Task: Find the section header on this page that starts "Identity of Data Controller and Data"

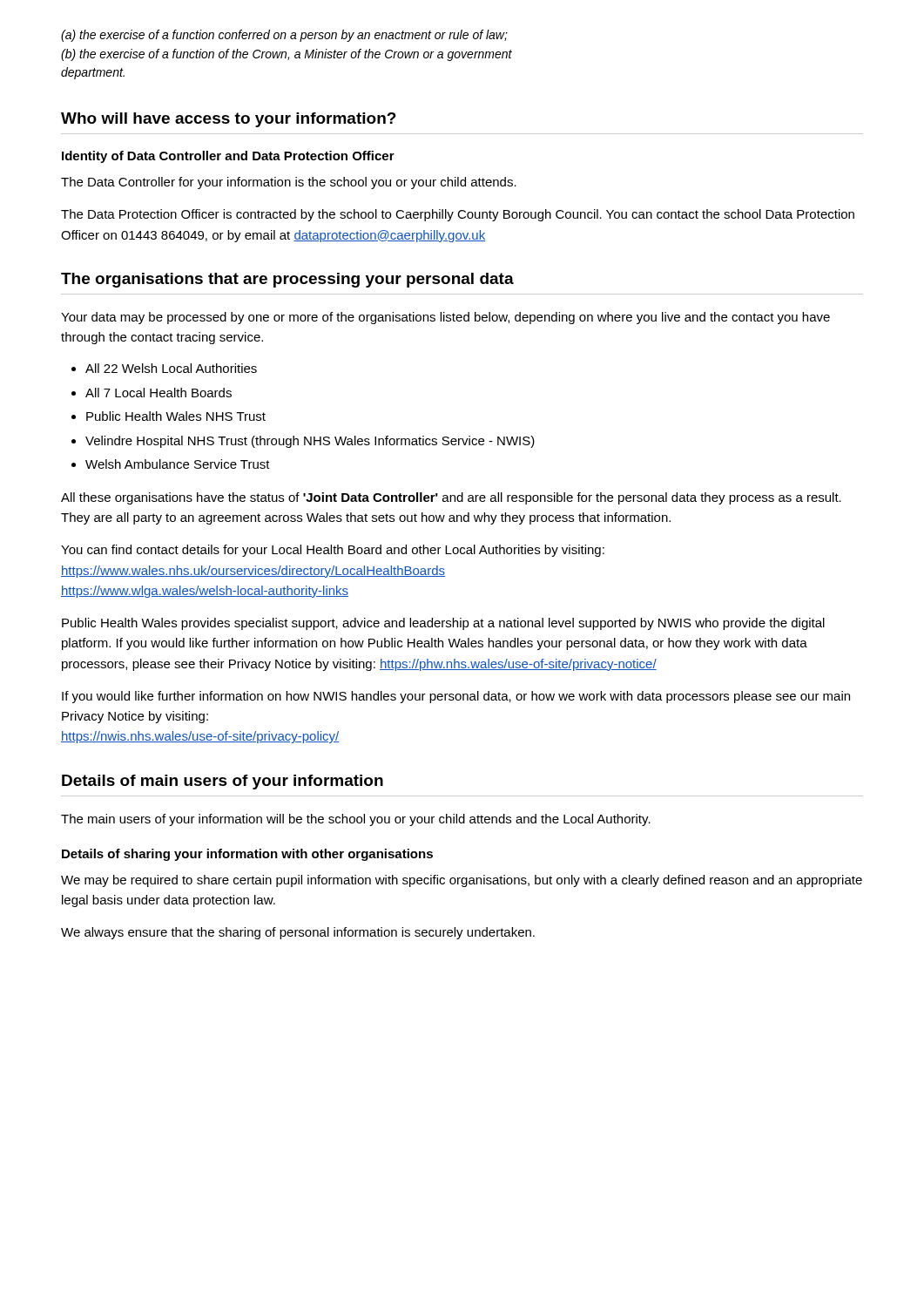Action: point(228,156)
